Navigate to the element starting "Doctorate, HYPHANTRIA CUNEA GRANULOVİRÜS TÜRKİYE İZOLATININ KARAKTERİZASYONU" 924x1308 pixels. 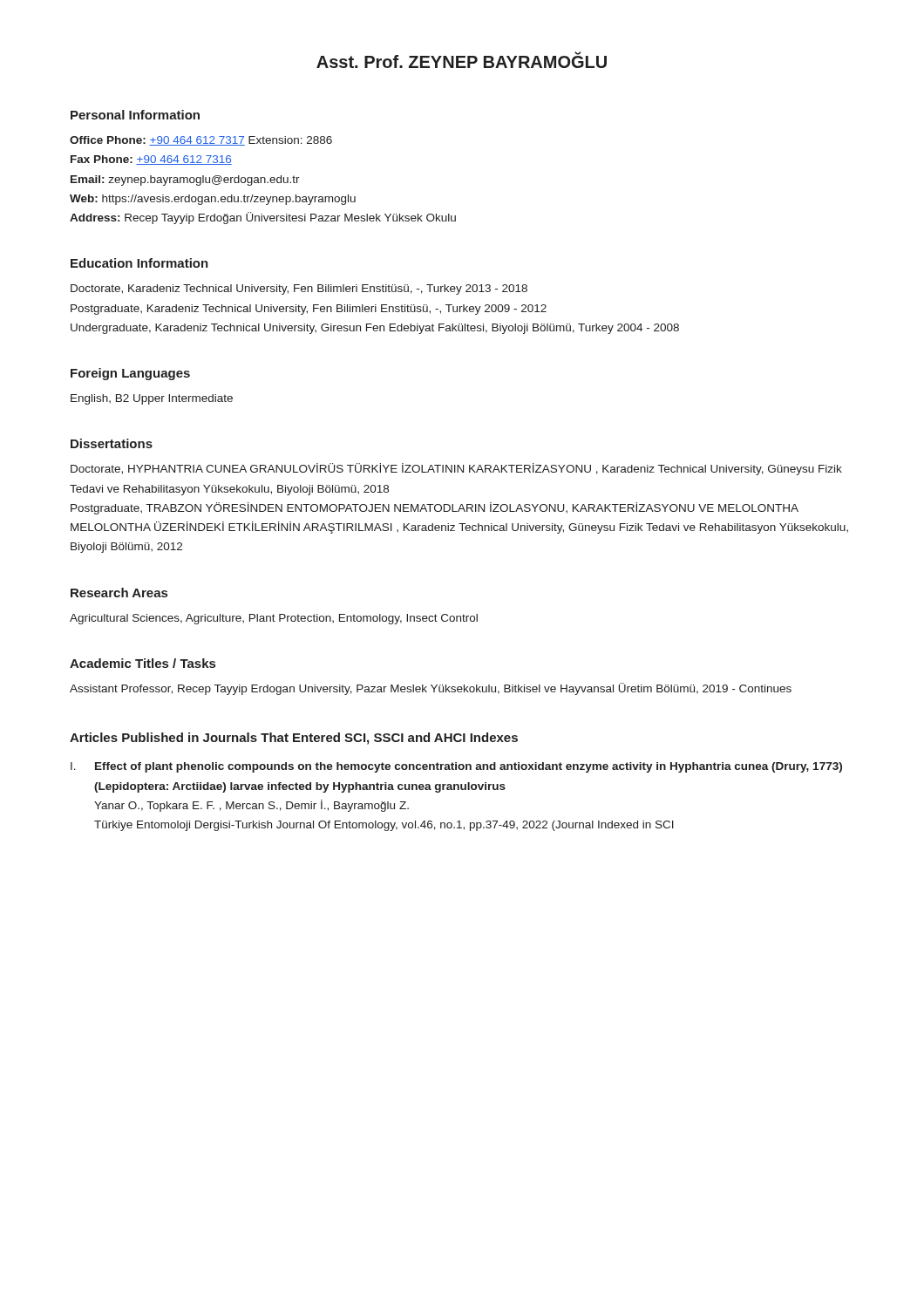(x=459, y=508)
